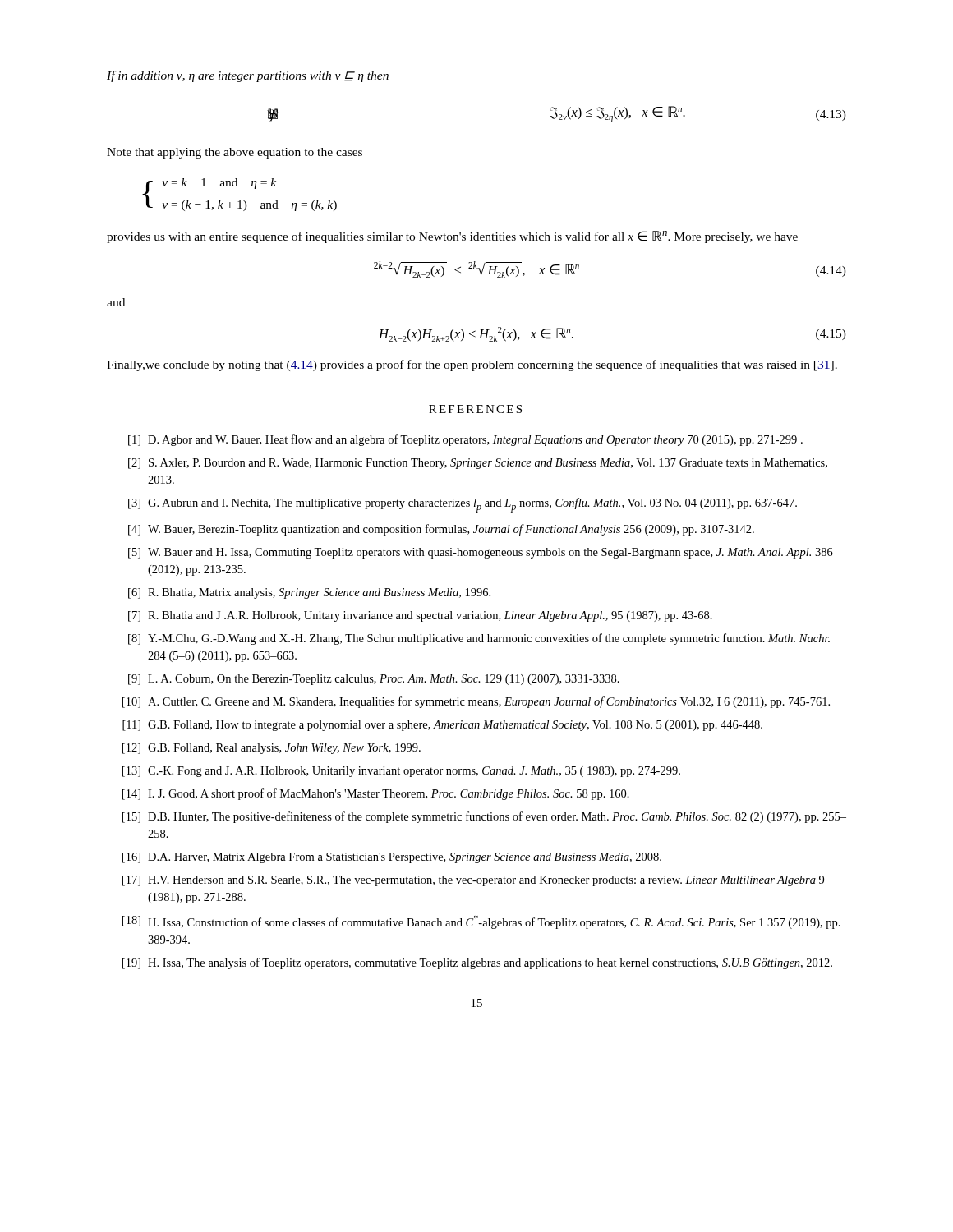953x1232 pixels.
Task: Locate the region starting "If in addition ν,"
Action: (x=248, y=75)
